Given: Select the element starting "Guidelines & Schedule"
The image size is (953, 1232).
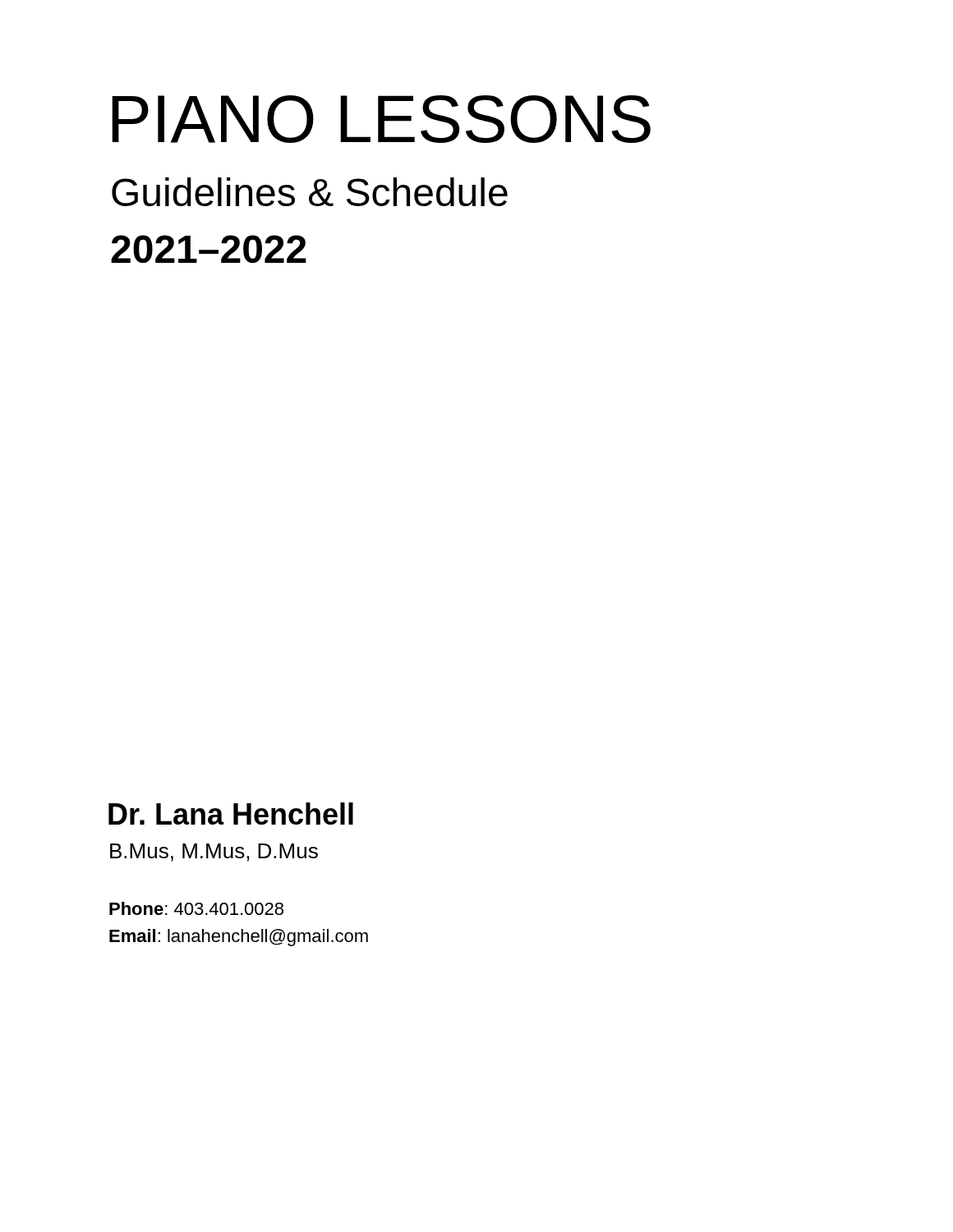Looking at the screenshot, I should pyautogui.click(x=310, y=193).
